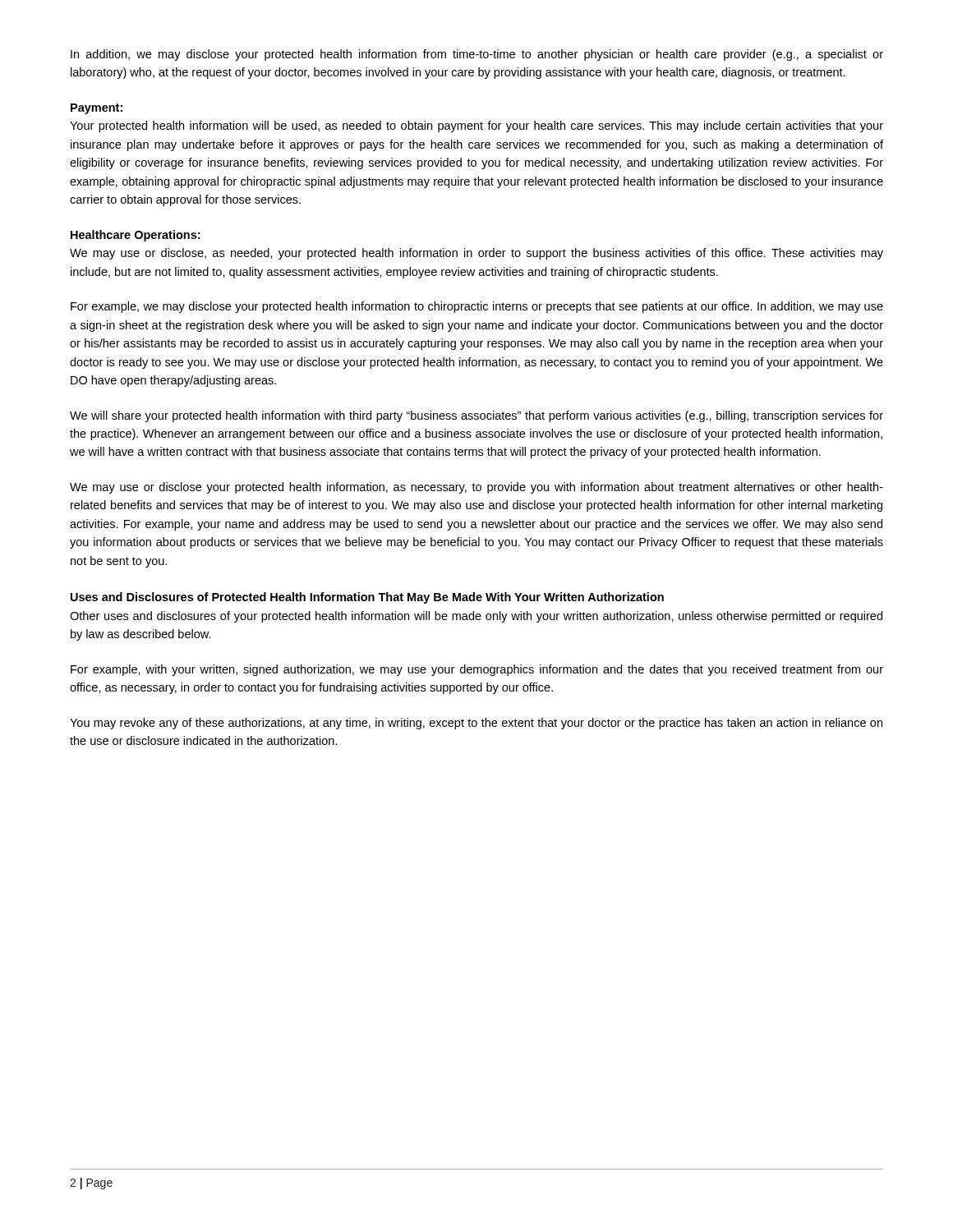Image resolution: width=953 pixels, height=1232 pixels.
Task: Find the text block that reads "We will share your protected health information with"
Action: pos(476,434)
